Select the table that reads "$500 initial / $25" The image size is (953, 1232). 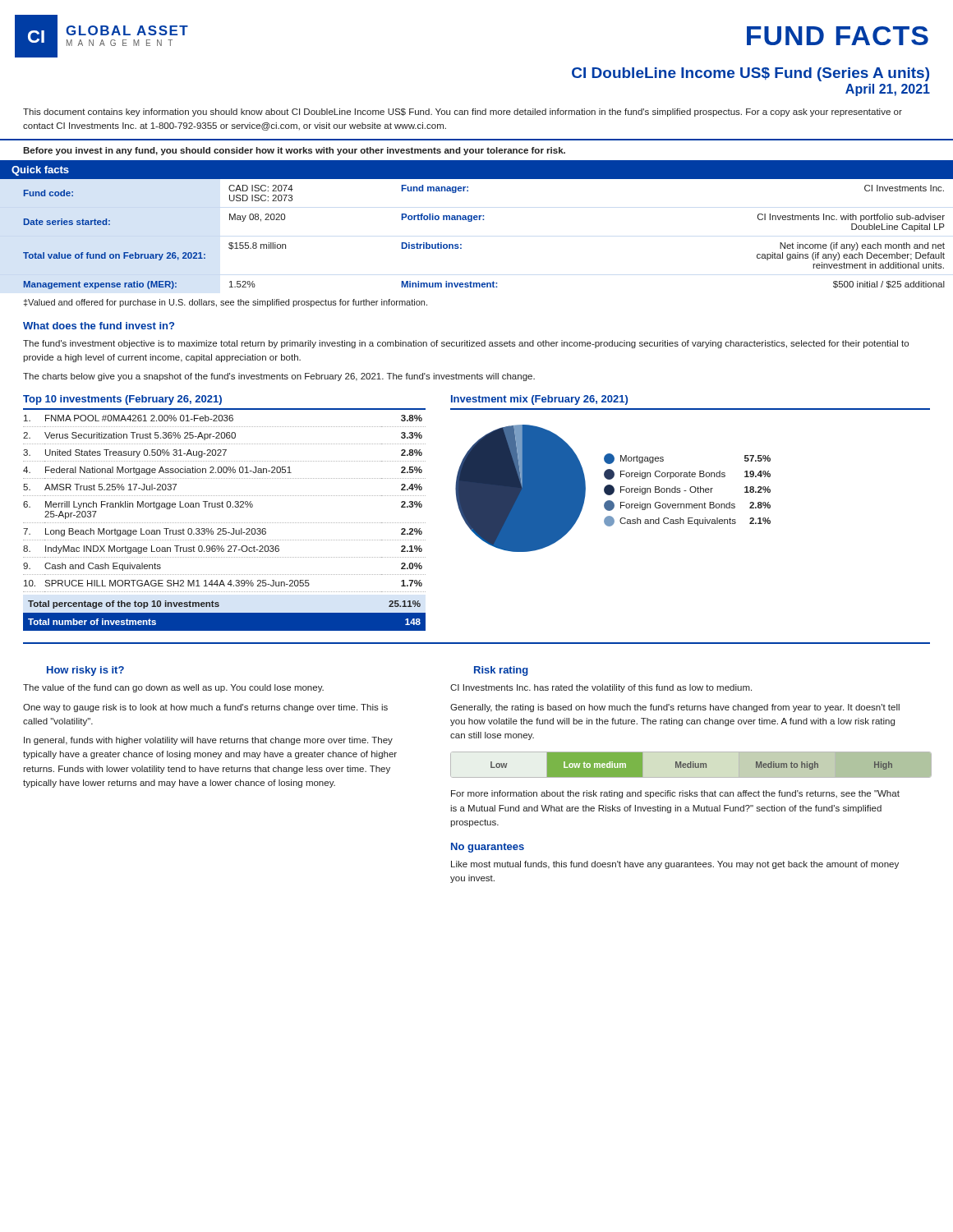[x=476, y=236]
